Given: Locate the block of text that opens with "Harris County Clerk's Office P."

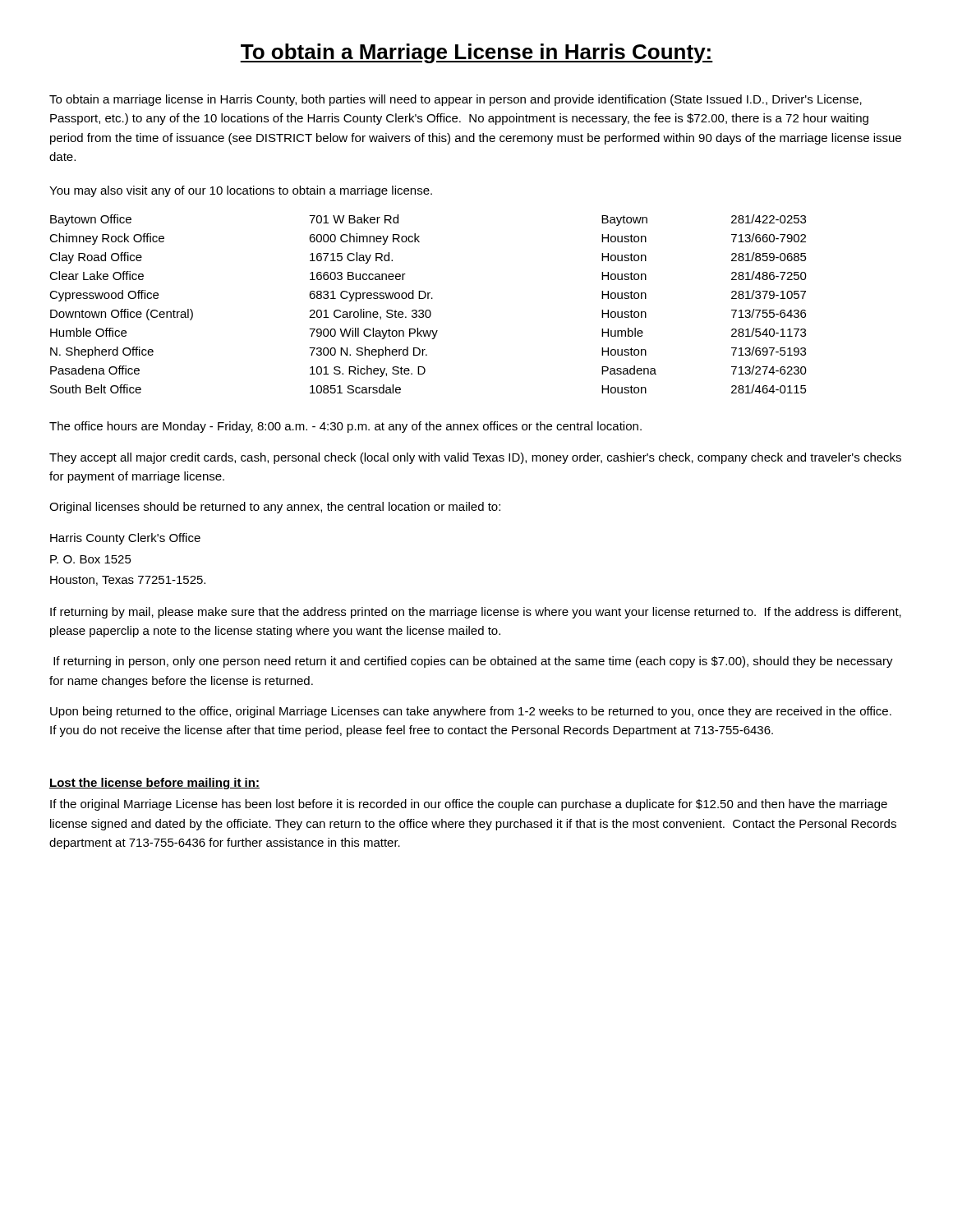Looking at the screenshot, I should [128, 559].
